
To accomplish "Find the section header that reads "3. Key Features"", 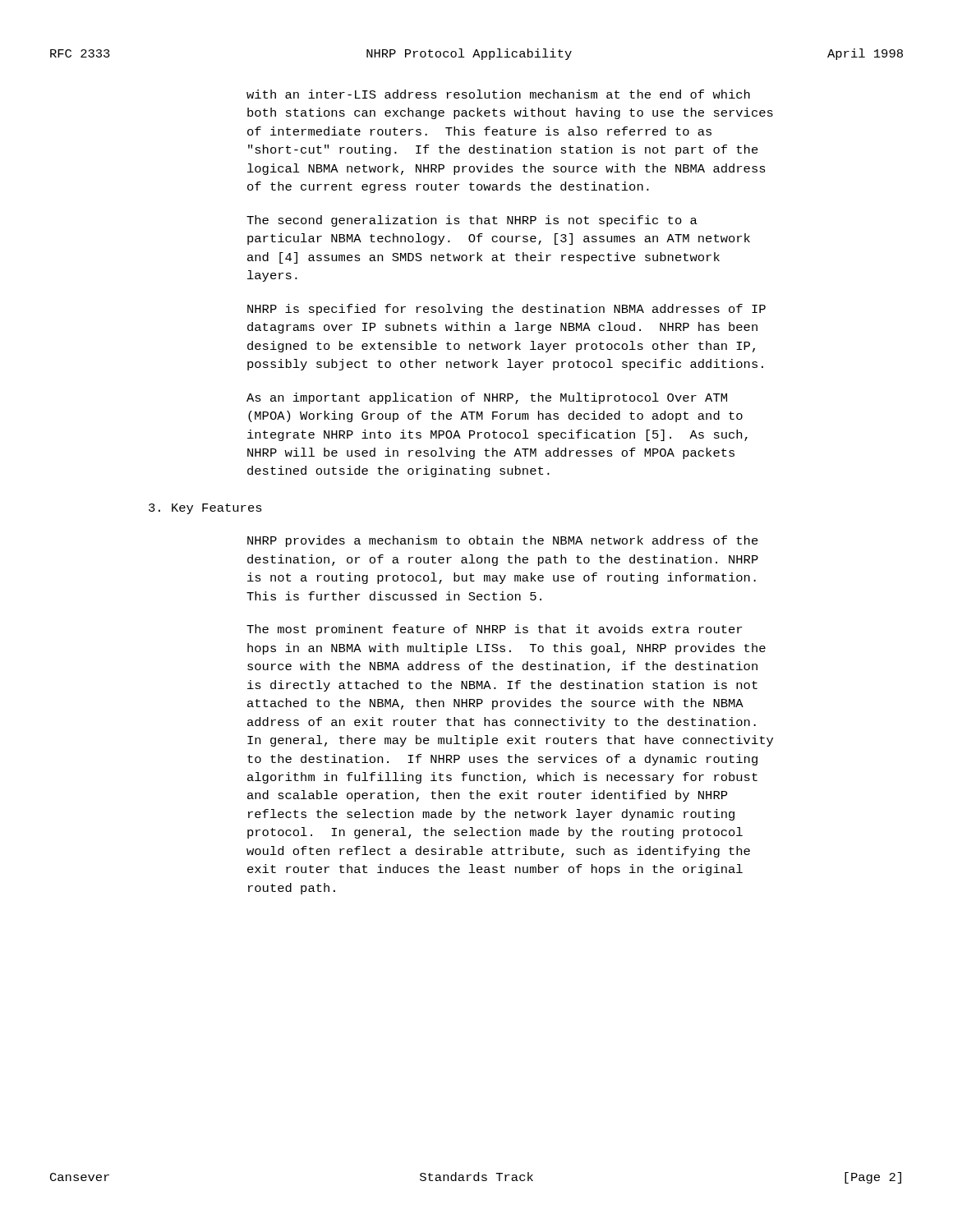I will pyautogui.click(x=205, y=508).
